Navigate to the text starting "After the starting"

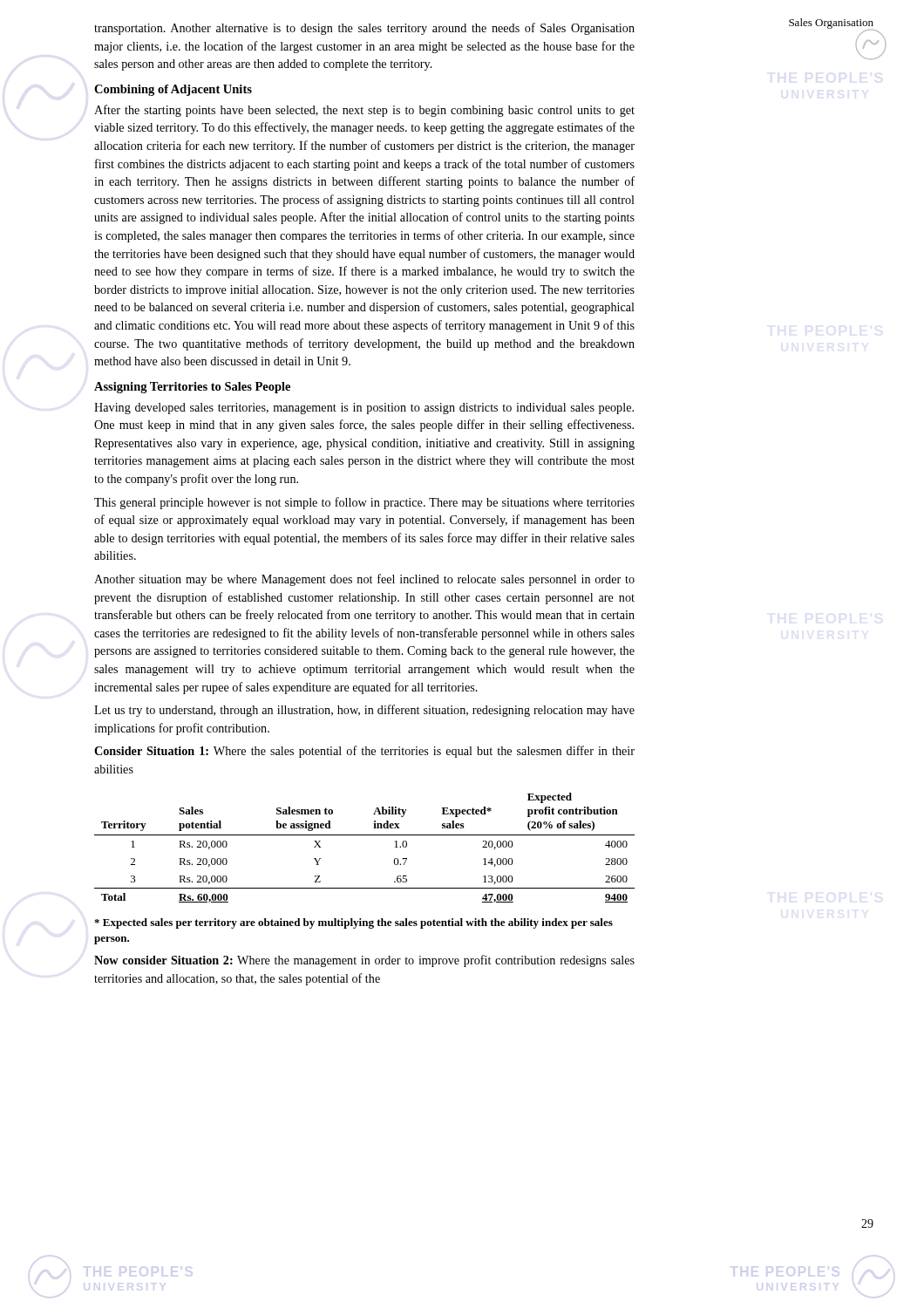click(364, 236)
